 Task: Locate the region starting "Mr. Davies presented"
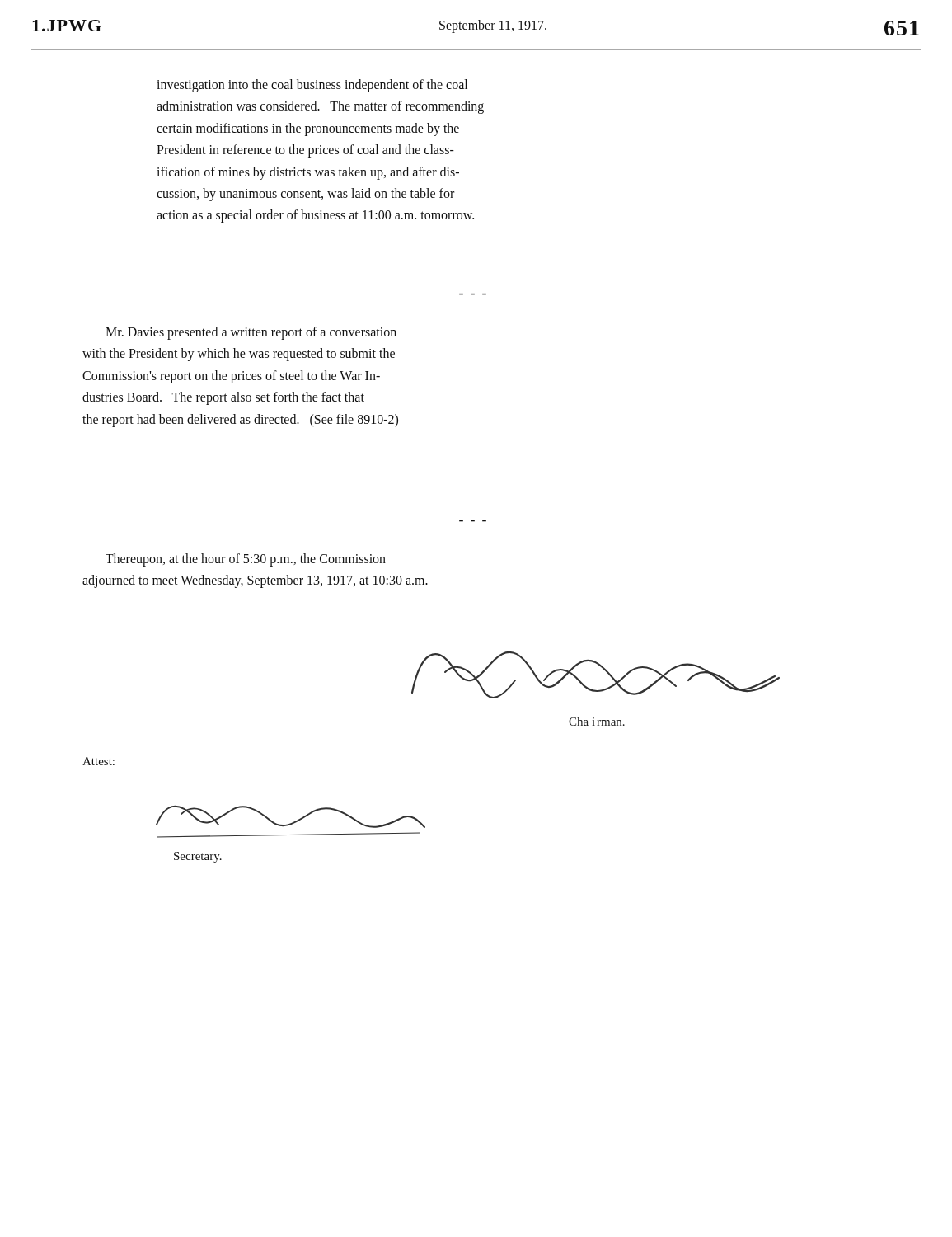click(x=241, y=375)
